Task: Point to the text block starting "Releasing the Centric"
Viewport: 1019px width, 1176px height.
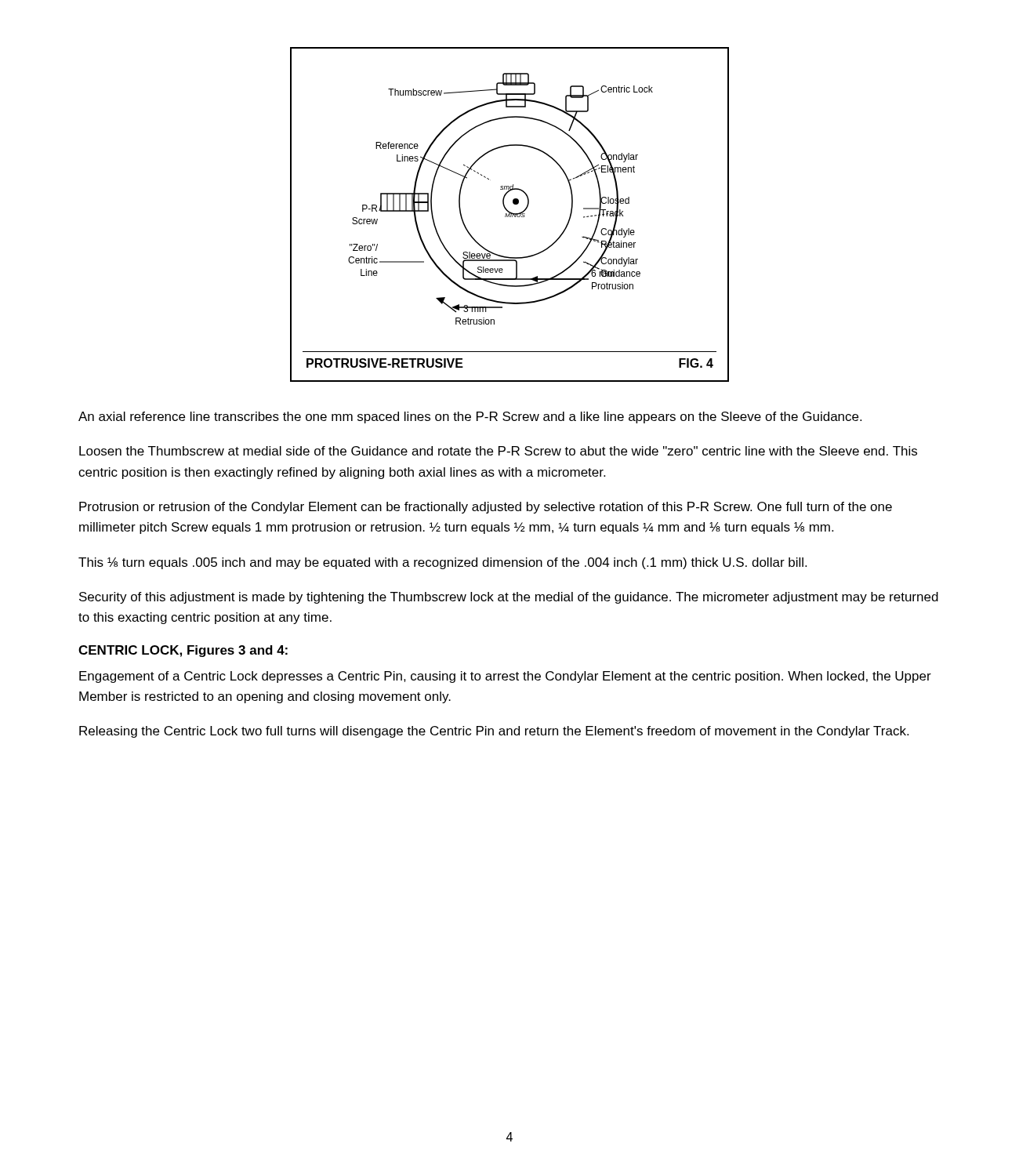Action: click(494, 731)
